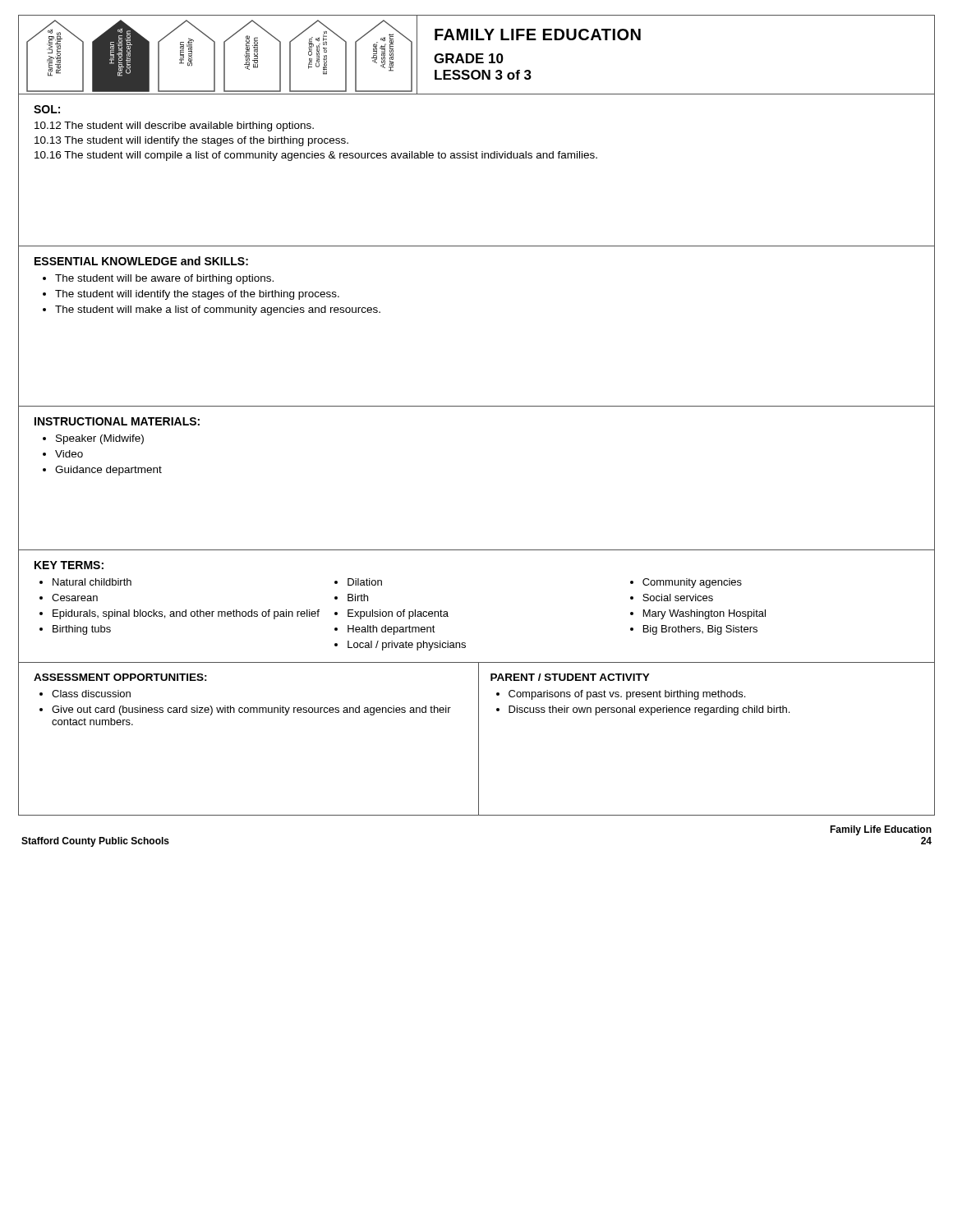Screen dimensions: 1232x953
Task: Select the region starting "Discuss their own personal experience regarding child birth."
Action: coord(649,709)
